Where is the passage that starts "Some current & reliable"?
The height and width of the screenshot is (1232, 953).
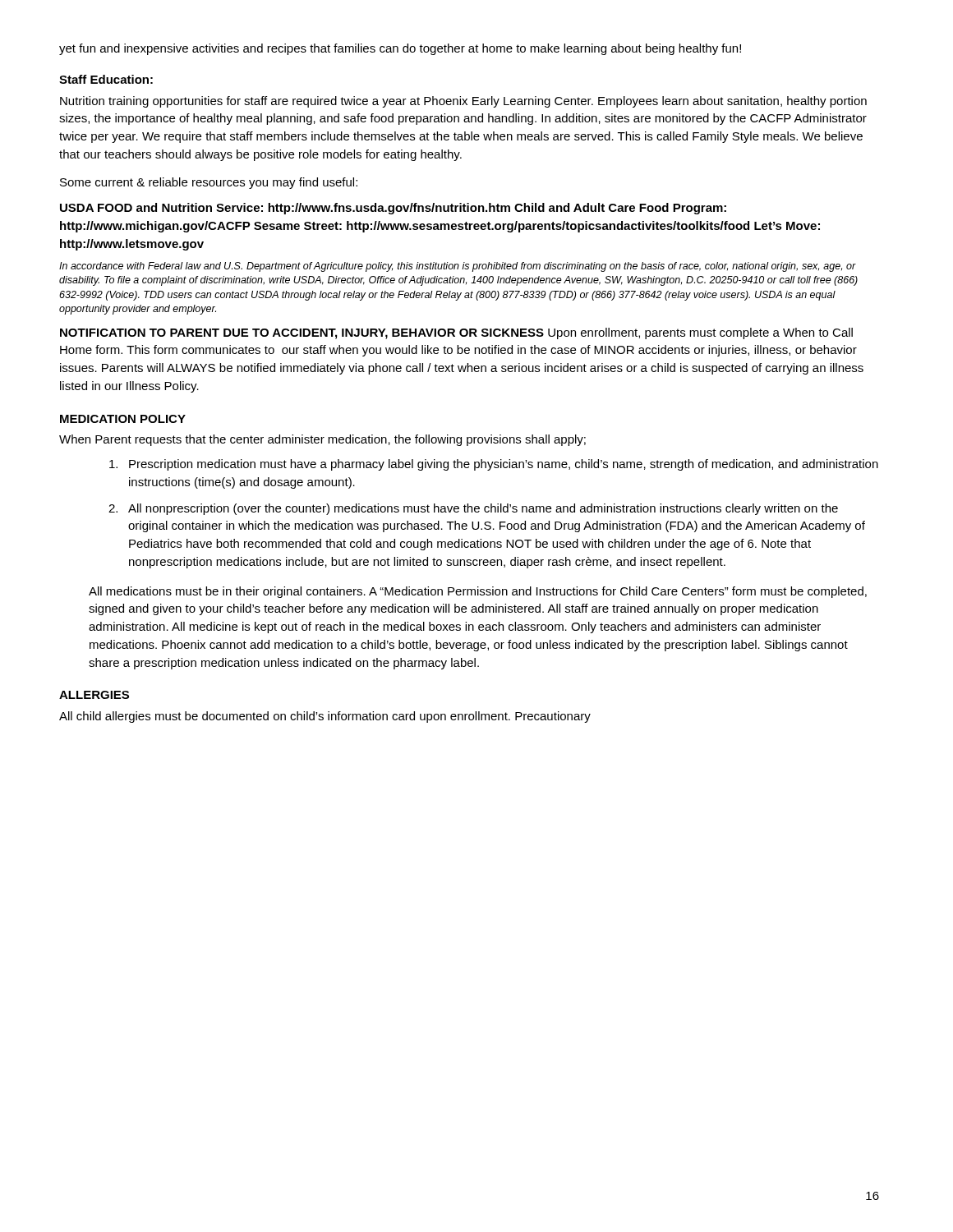pyautogui.click(x=209, y=182)
